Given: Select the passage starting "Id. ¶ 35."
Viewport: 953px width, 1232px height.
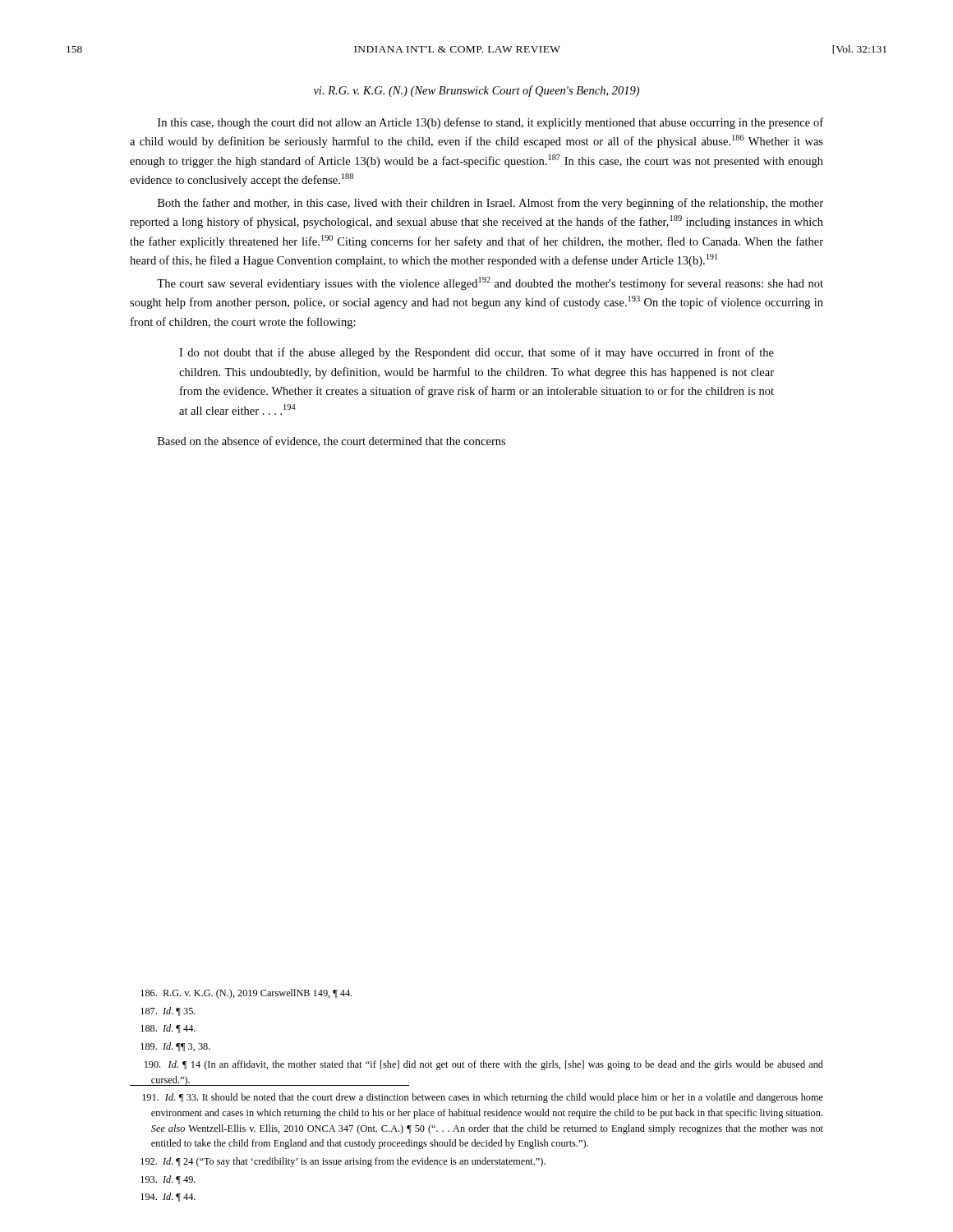Looking at the screenshot, I should coord(163,1011).
